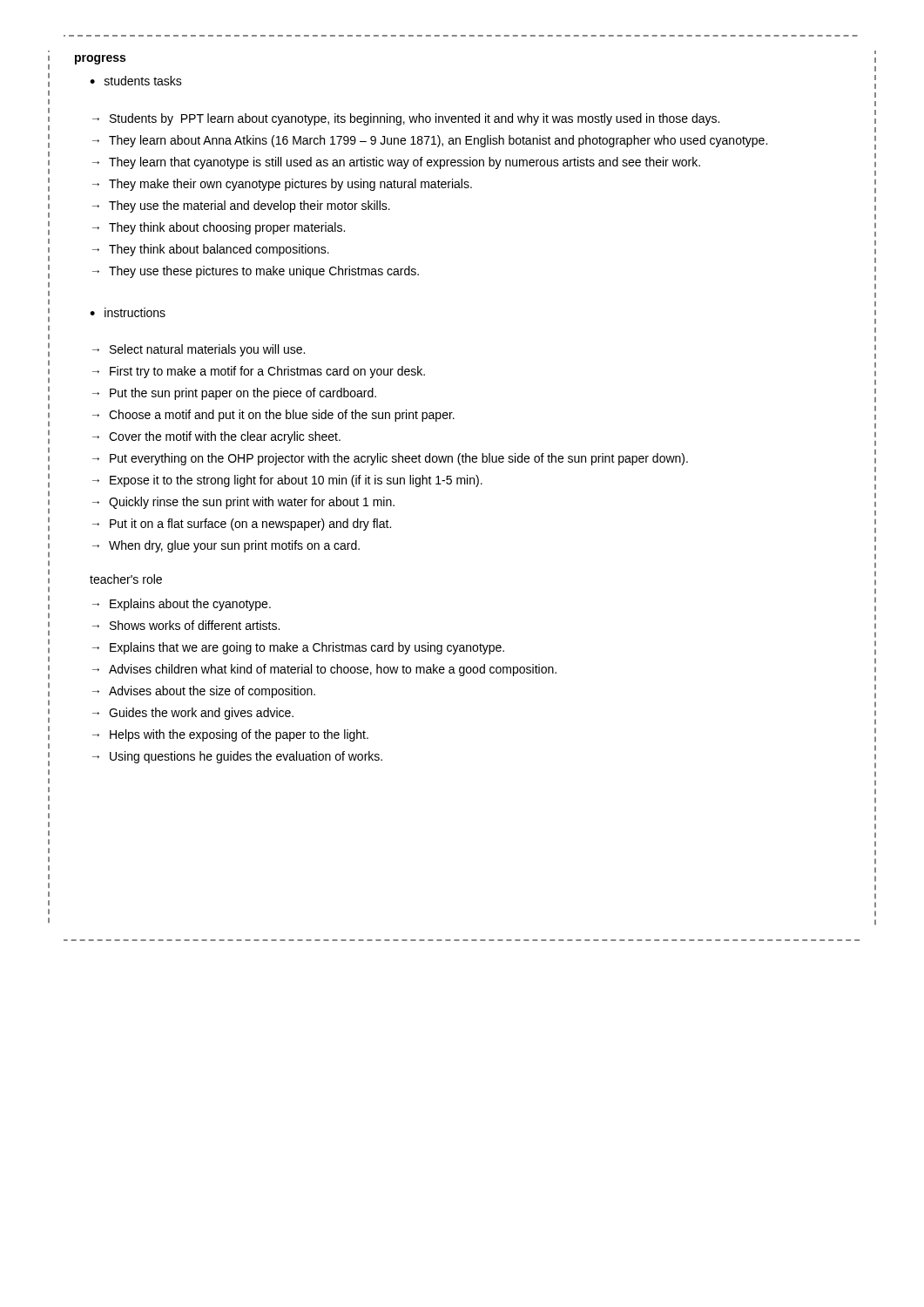Select the list item containing "→ They make their own cyanotype pictures by"
The height and width of the screenshot is (1307, 924).
point(281,184)
